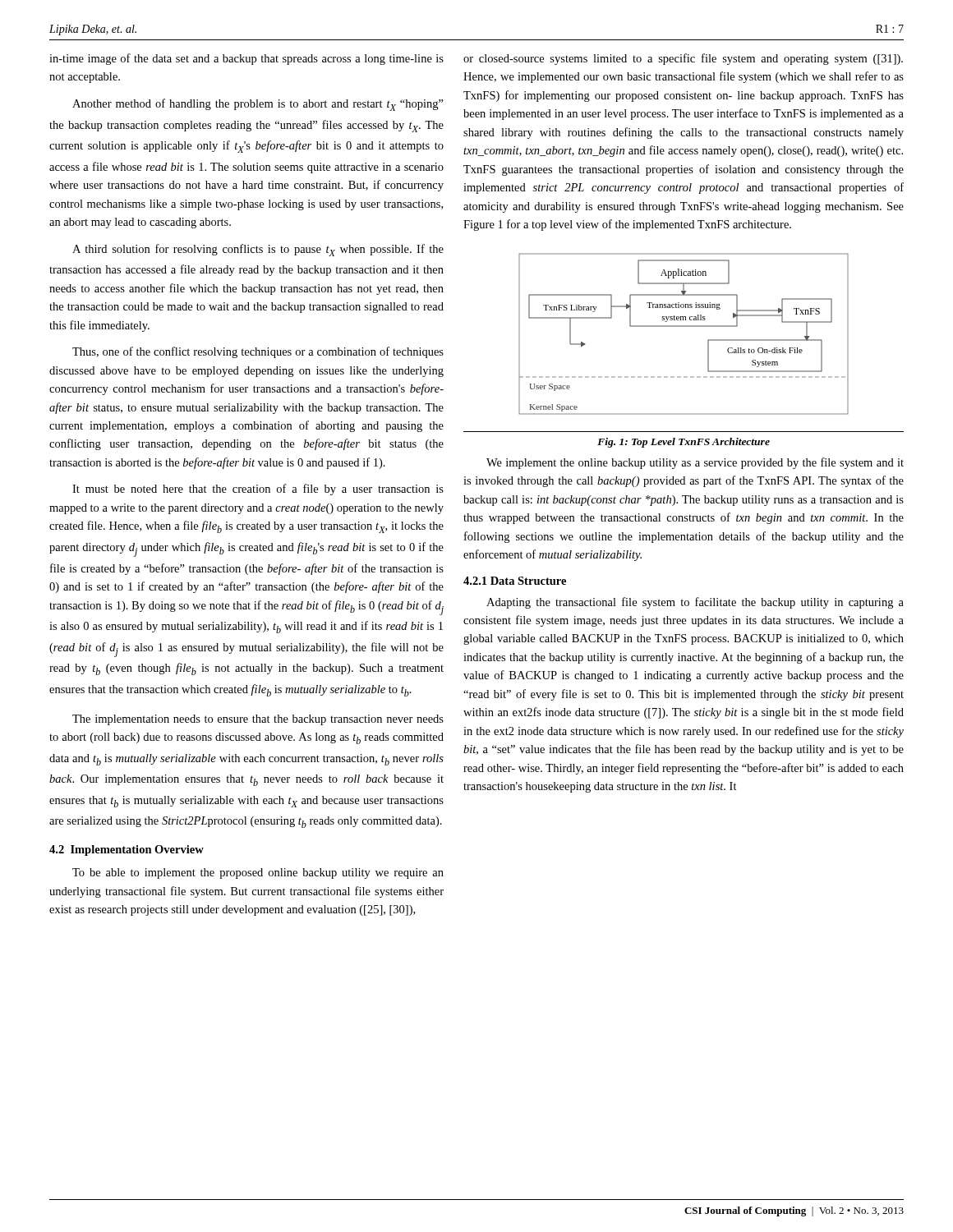Click on the block starting "in-time image of the data set and"
The width and height of the screenshot is (953, 1232).
246,68
